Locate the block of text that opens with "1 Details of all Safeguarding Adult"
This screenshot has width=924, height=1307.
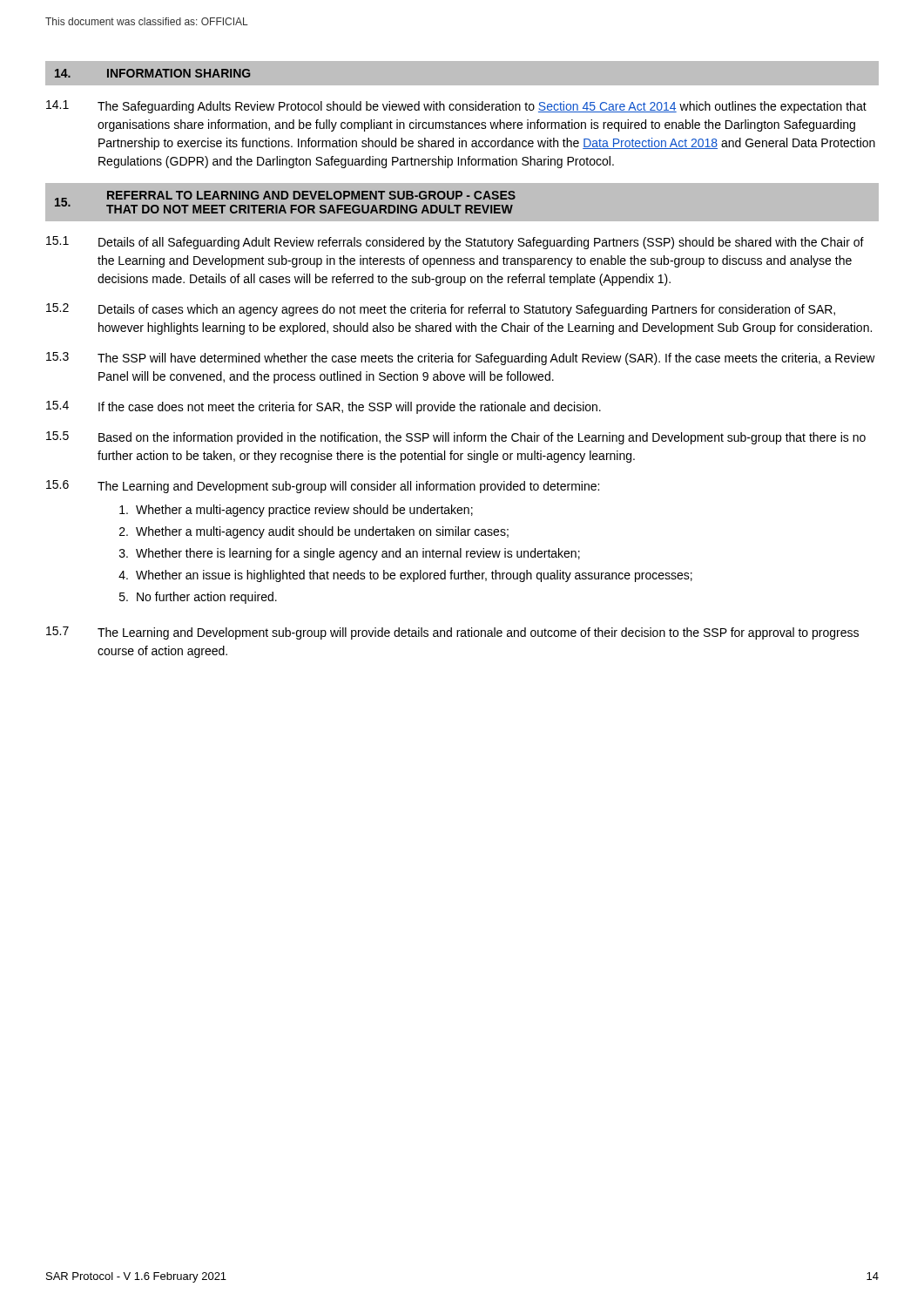pos(462,261)
